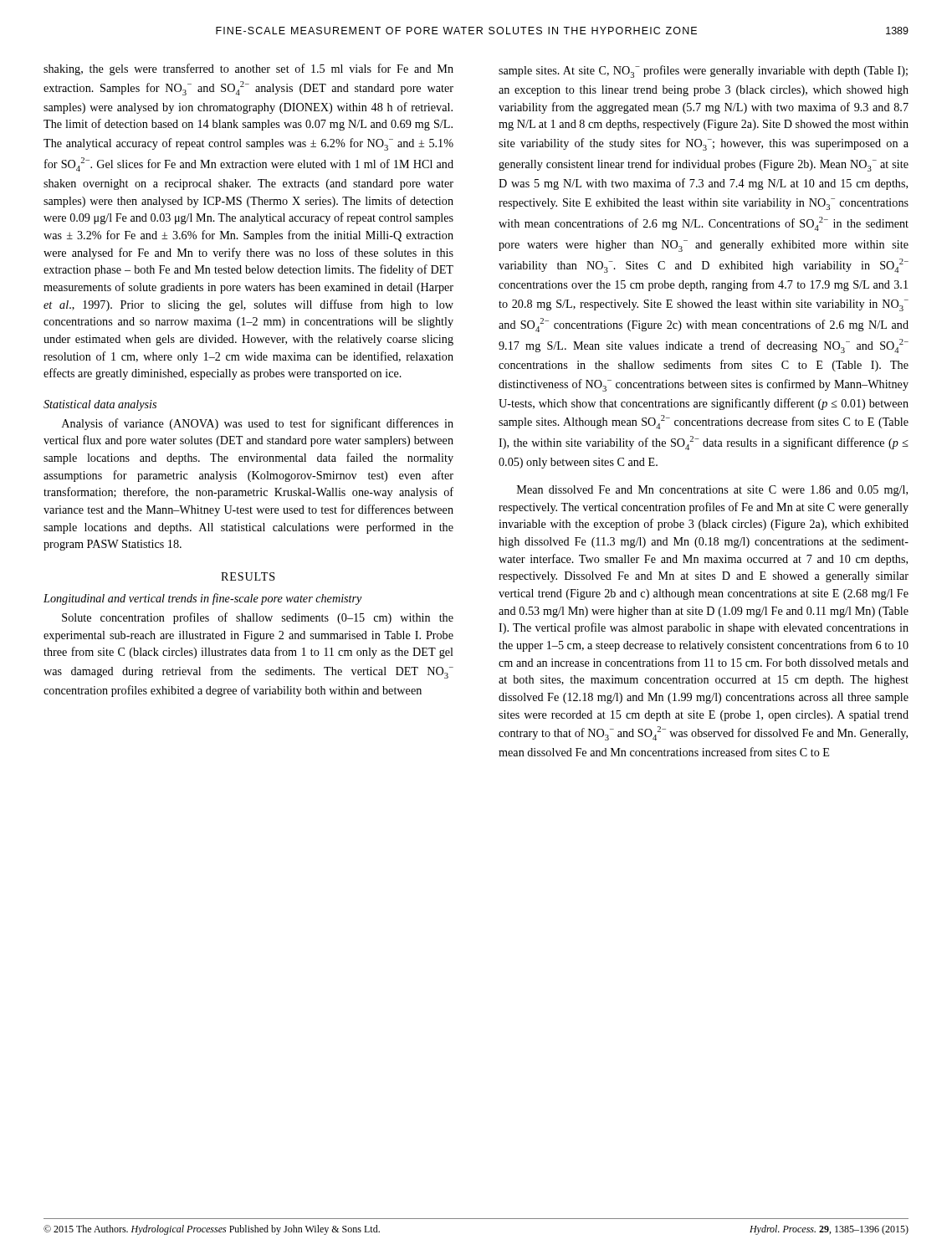
Task: Point to the block beginning "shaking, the gels"
Action: click(x=248, y=221)
